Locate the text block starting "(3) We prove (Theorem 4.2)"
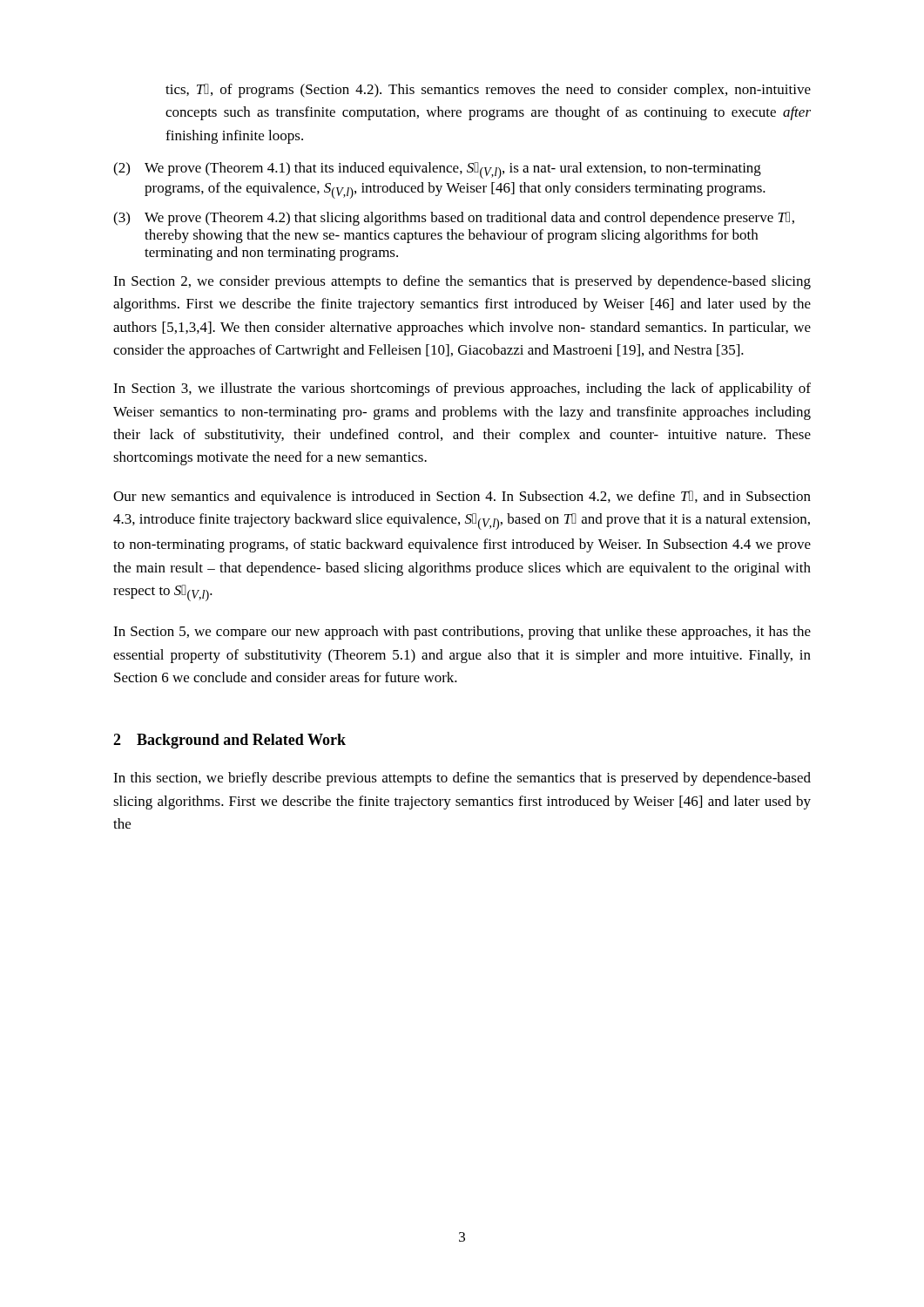Image resolution: width=924 pixels, height=1307 pixels. [462, 235]
